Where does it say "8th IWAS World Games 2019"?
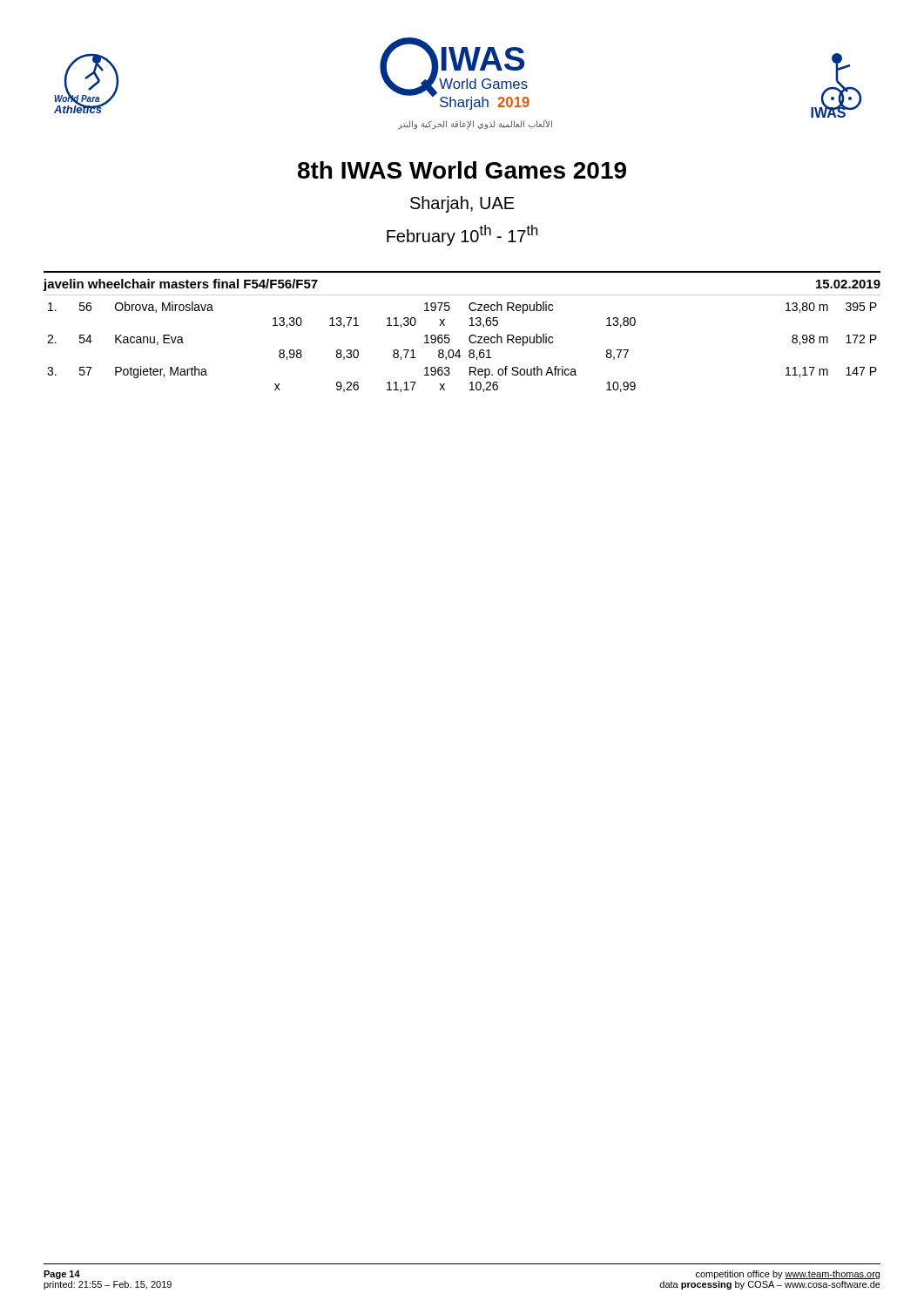Screen dimensions: 1307x924 (x=462, y=171)
